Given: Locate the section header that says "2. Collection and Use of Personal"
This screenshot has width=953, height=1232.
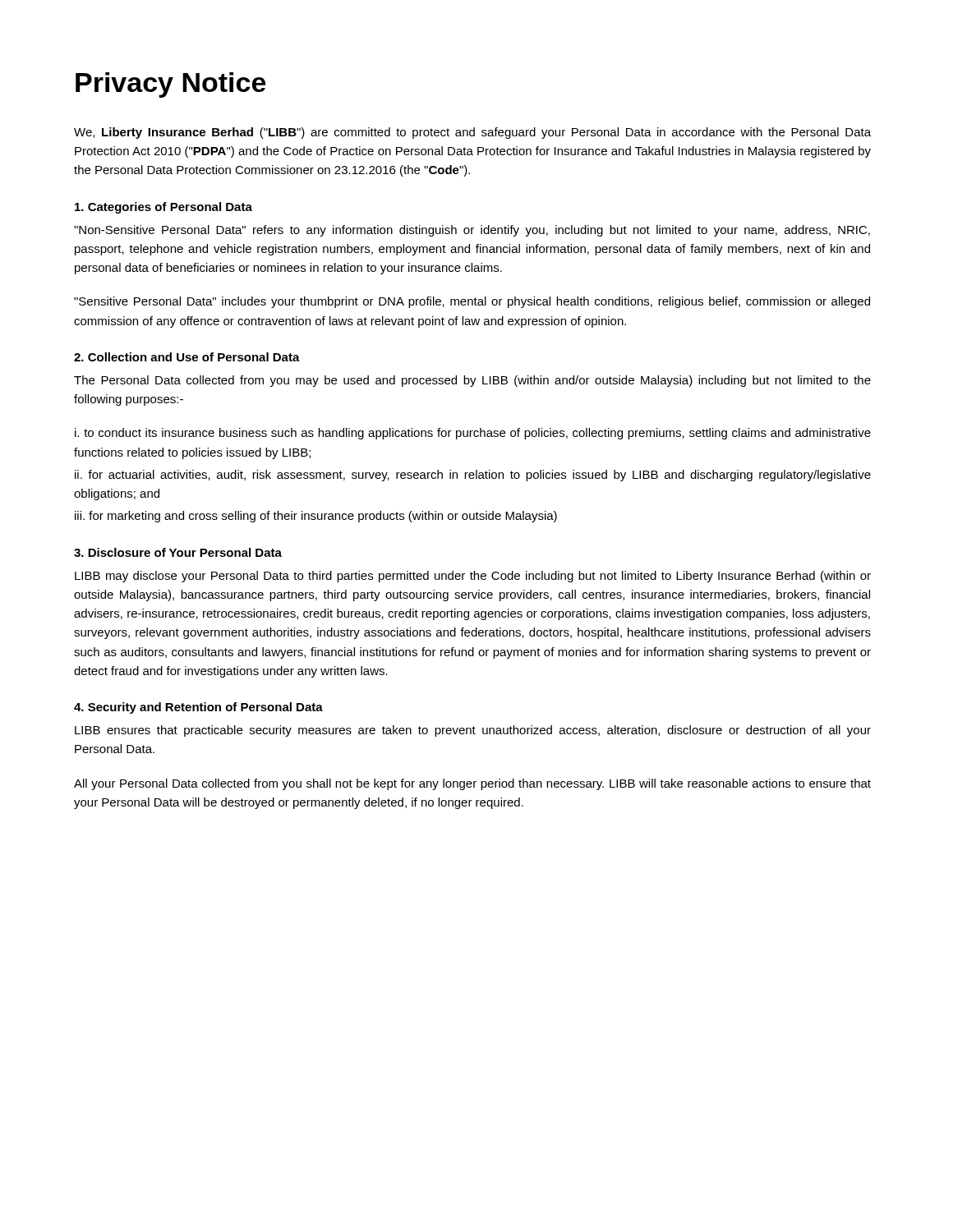Looking at the screenshot, I should point(187,357).
